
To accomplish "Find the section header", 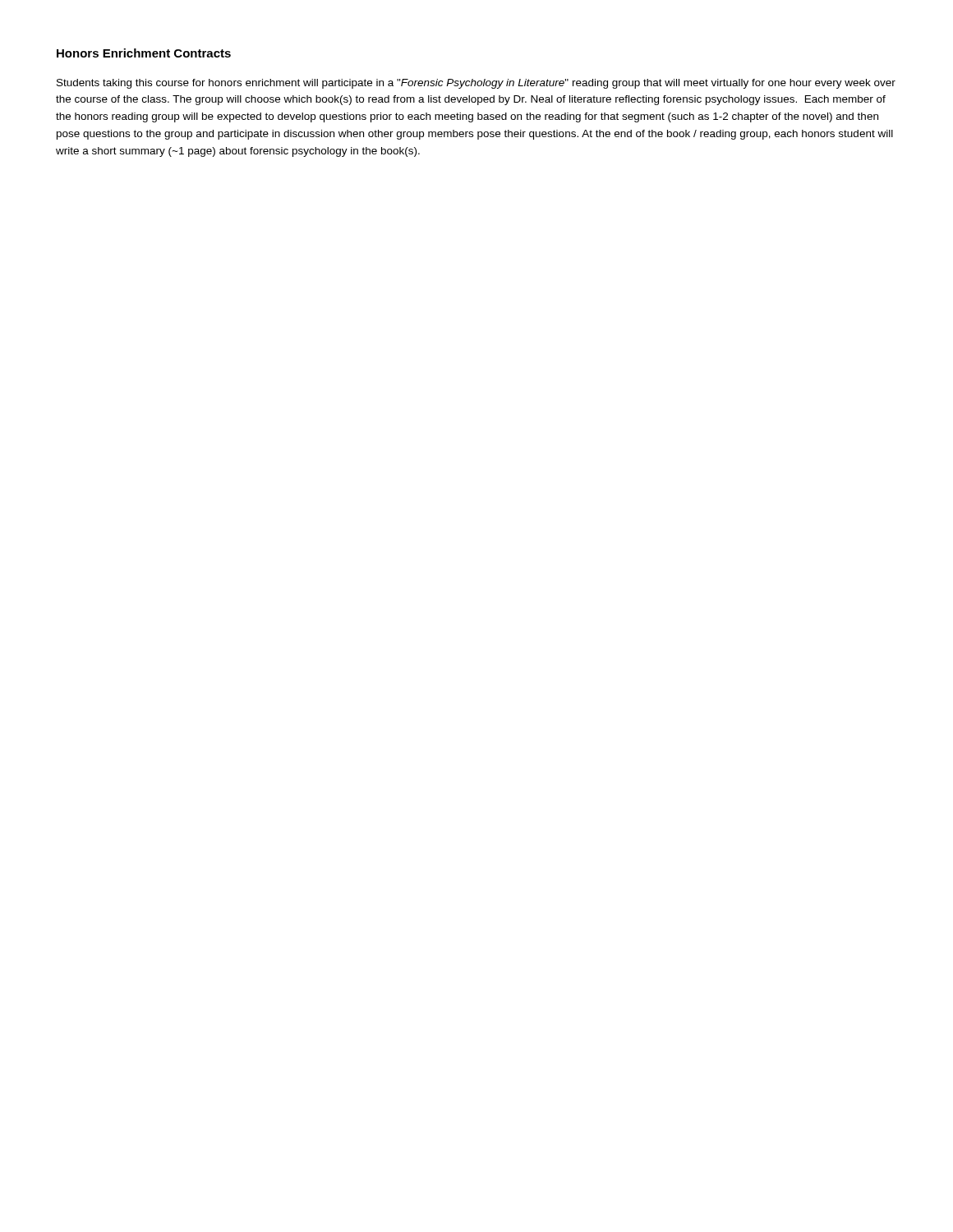I will pos(144,53).
